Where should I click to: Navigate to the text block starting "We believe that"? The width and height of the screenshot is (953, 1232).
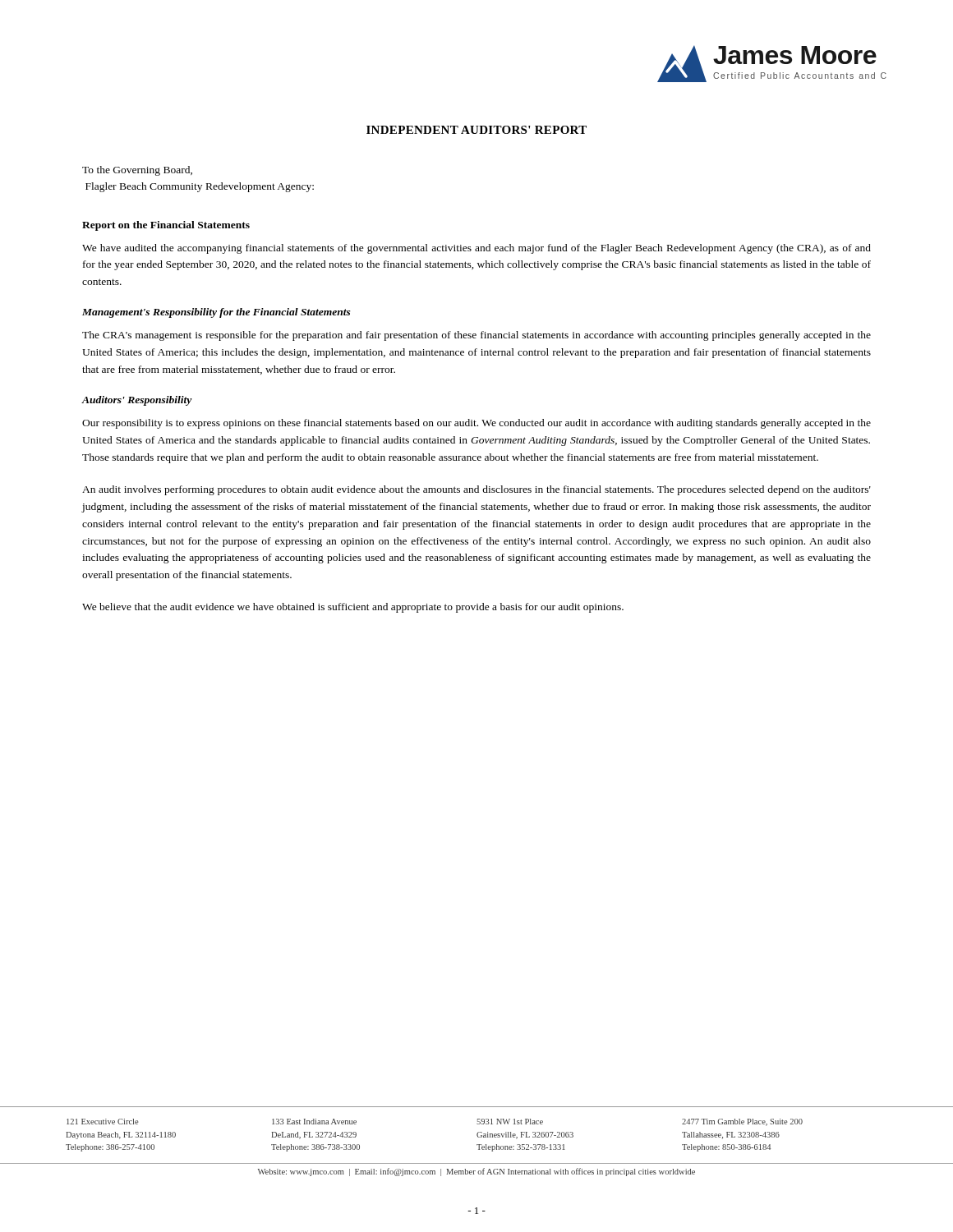coord(353,607)
